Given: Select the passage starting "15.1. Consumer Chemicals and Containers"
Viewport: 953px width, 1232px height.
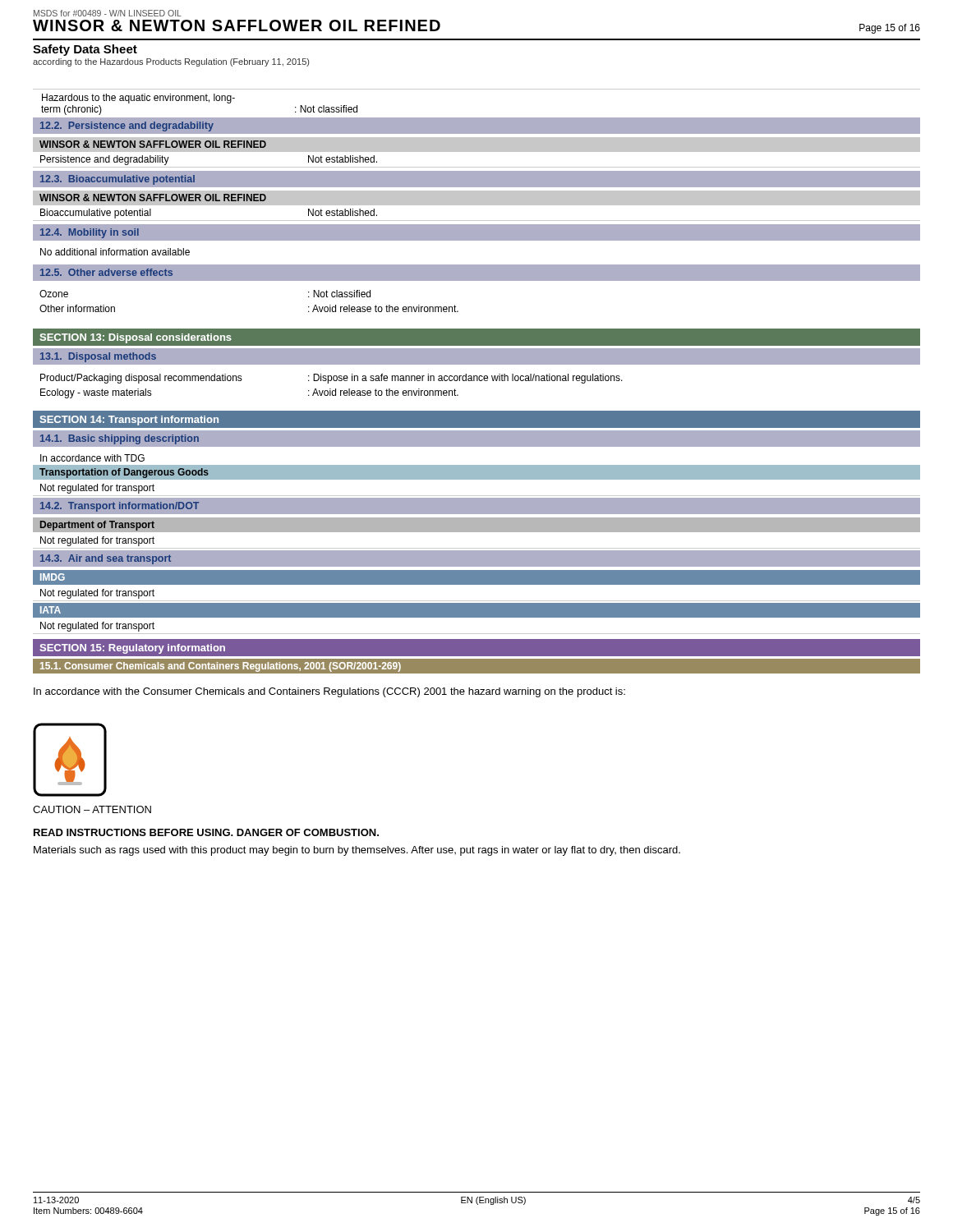Looking at the screenshot, I should click(x=220, y=666).
